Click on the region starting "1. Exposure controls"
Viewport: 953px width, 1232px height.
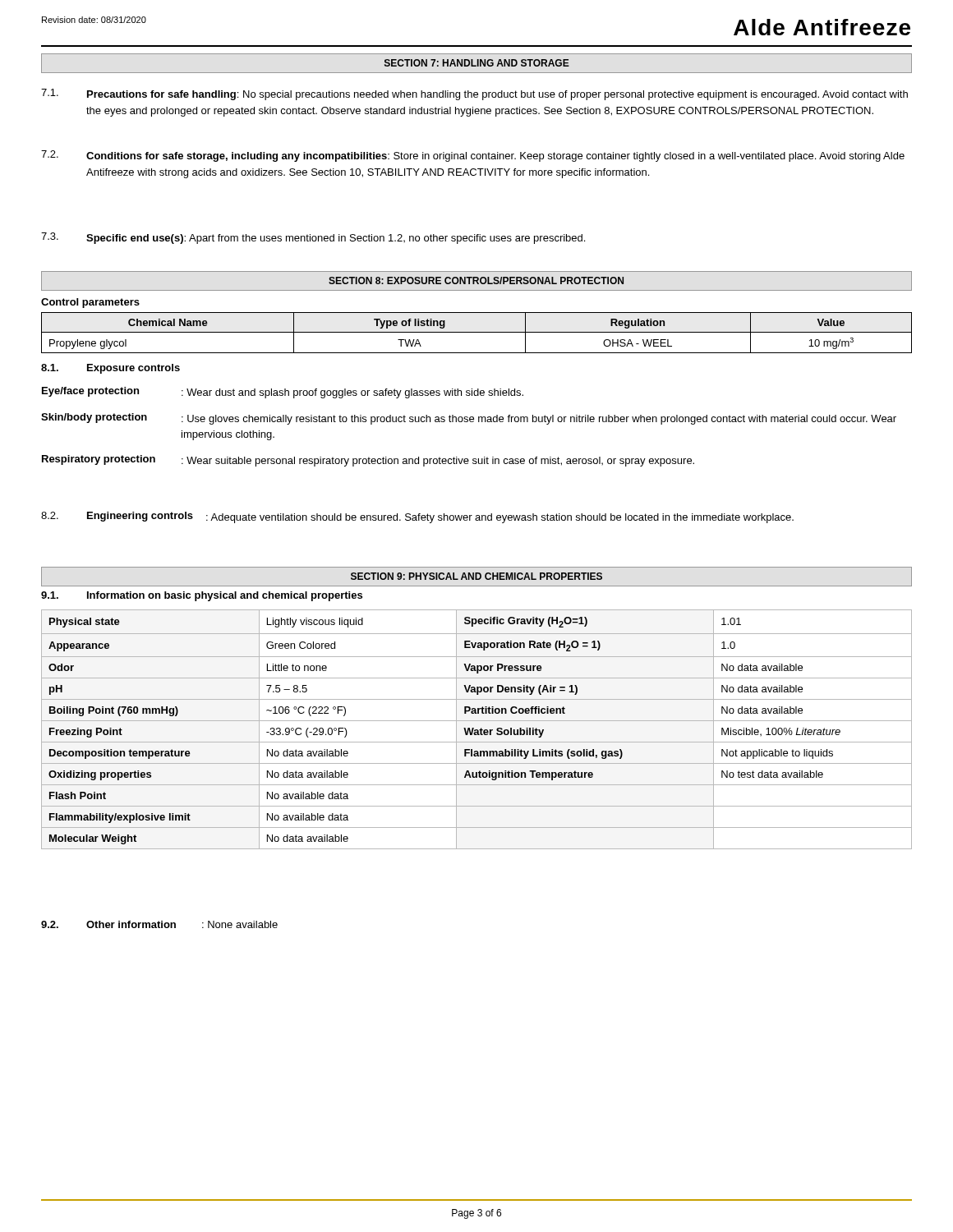tap(111, 368)
